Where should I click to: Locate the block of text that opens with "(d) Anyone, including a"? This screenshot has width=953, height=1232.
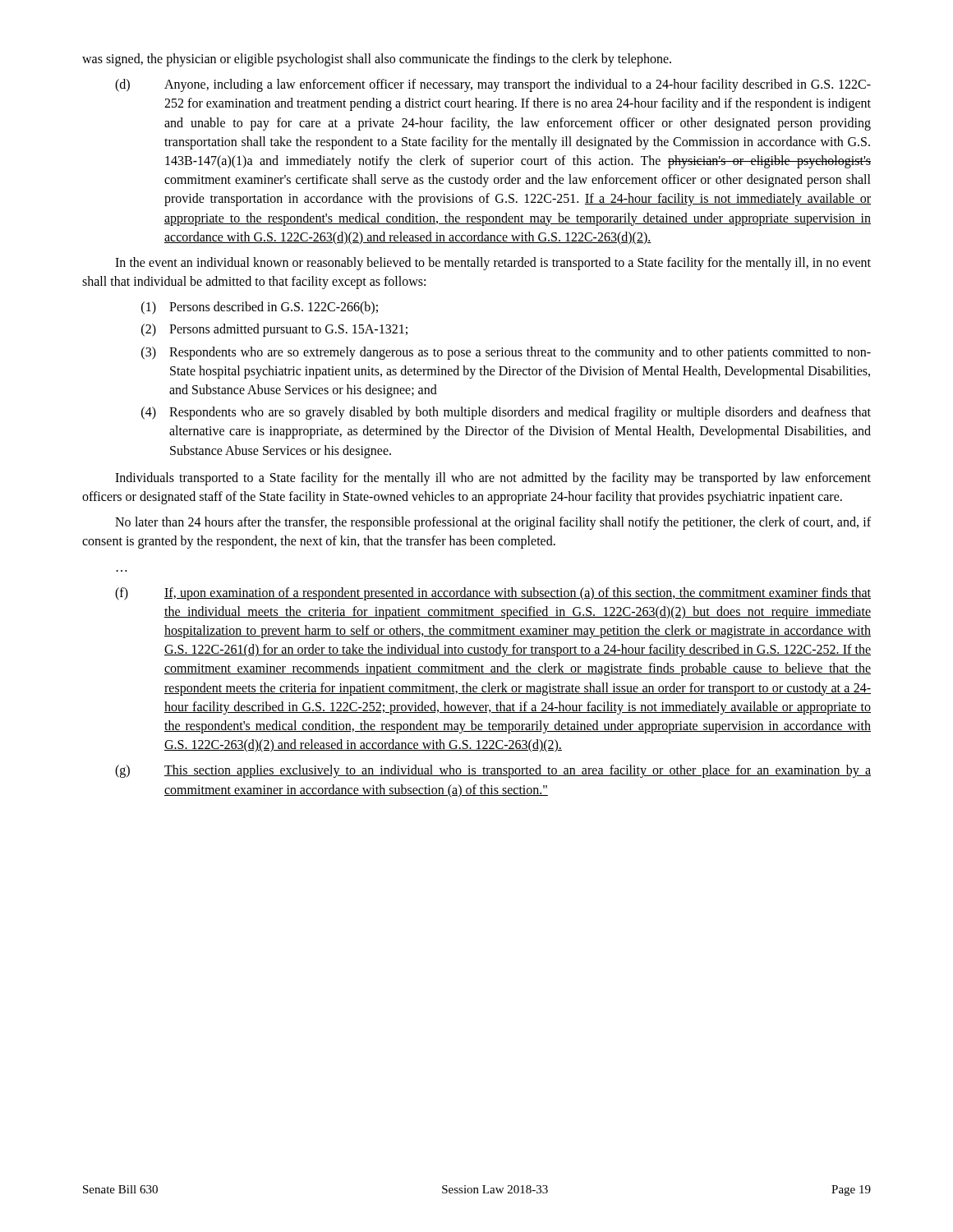(x=476, y=161)
